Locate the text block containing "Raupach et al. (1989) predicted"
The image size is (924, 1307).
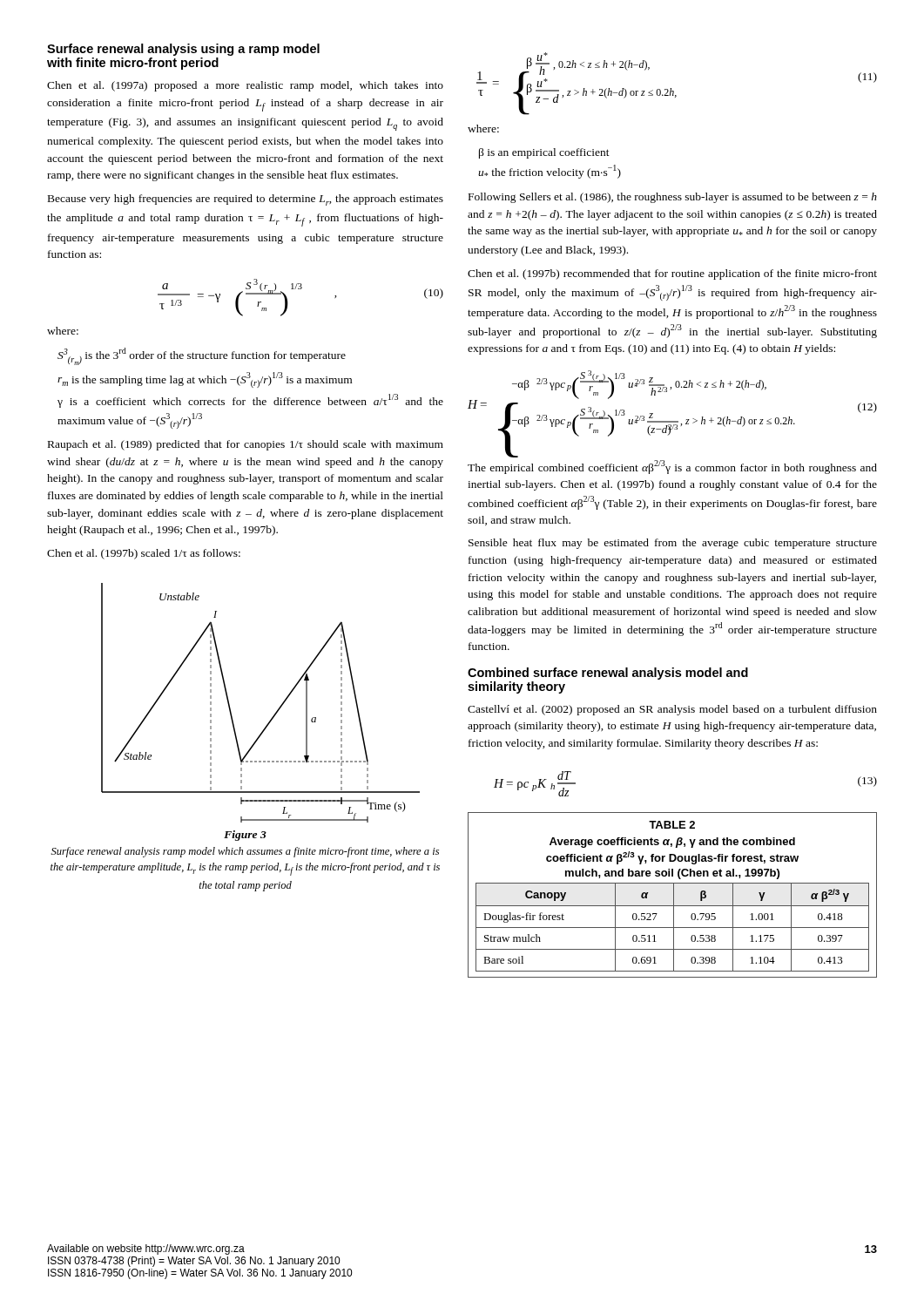click(245, 487)
